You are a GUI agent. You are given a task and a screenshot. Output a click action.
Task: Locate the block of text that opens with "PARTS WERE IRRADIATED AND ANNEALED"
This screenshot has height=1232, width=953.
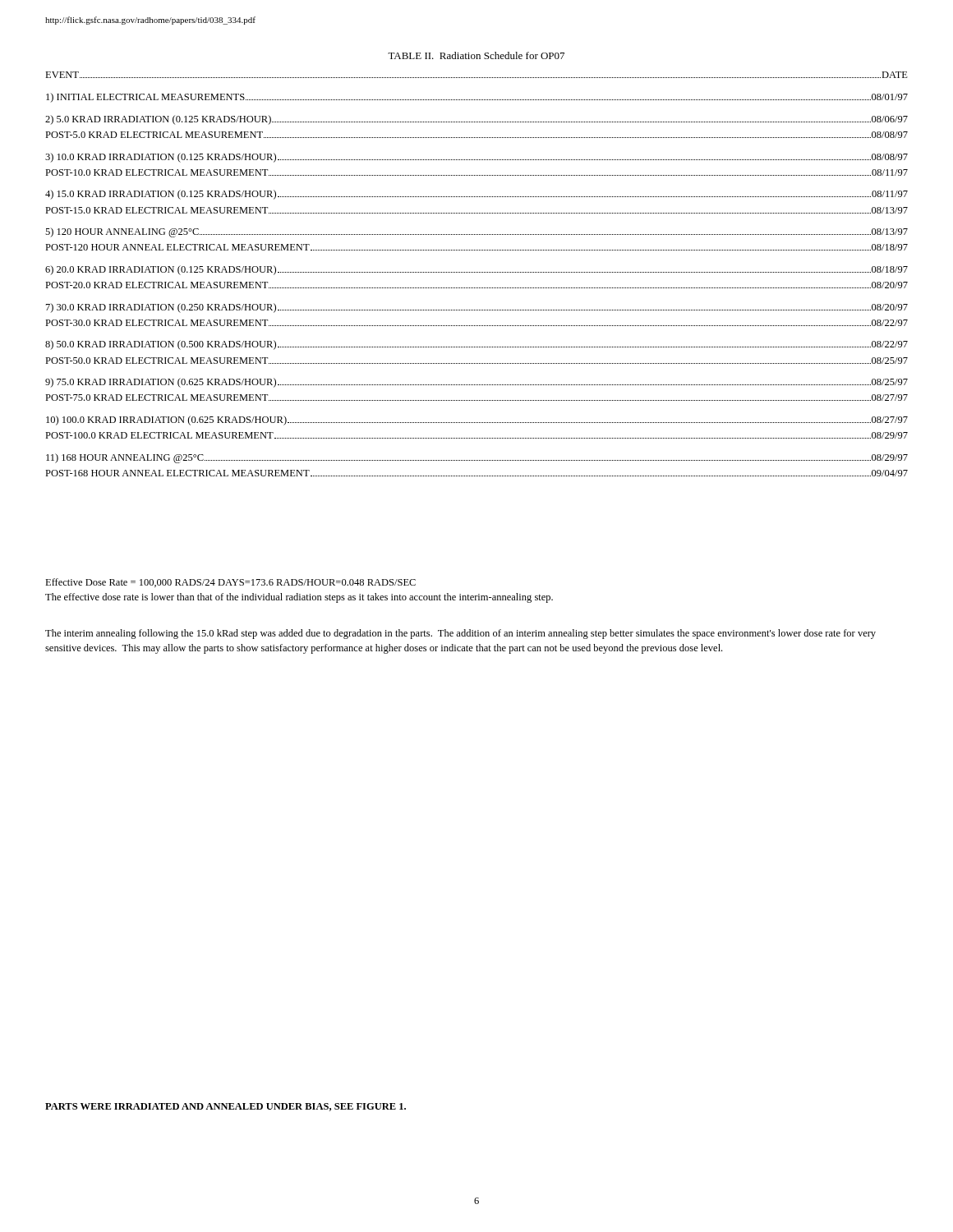coord(226,1106)
